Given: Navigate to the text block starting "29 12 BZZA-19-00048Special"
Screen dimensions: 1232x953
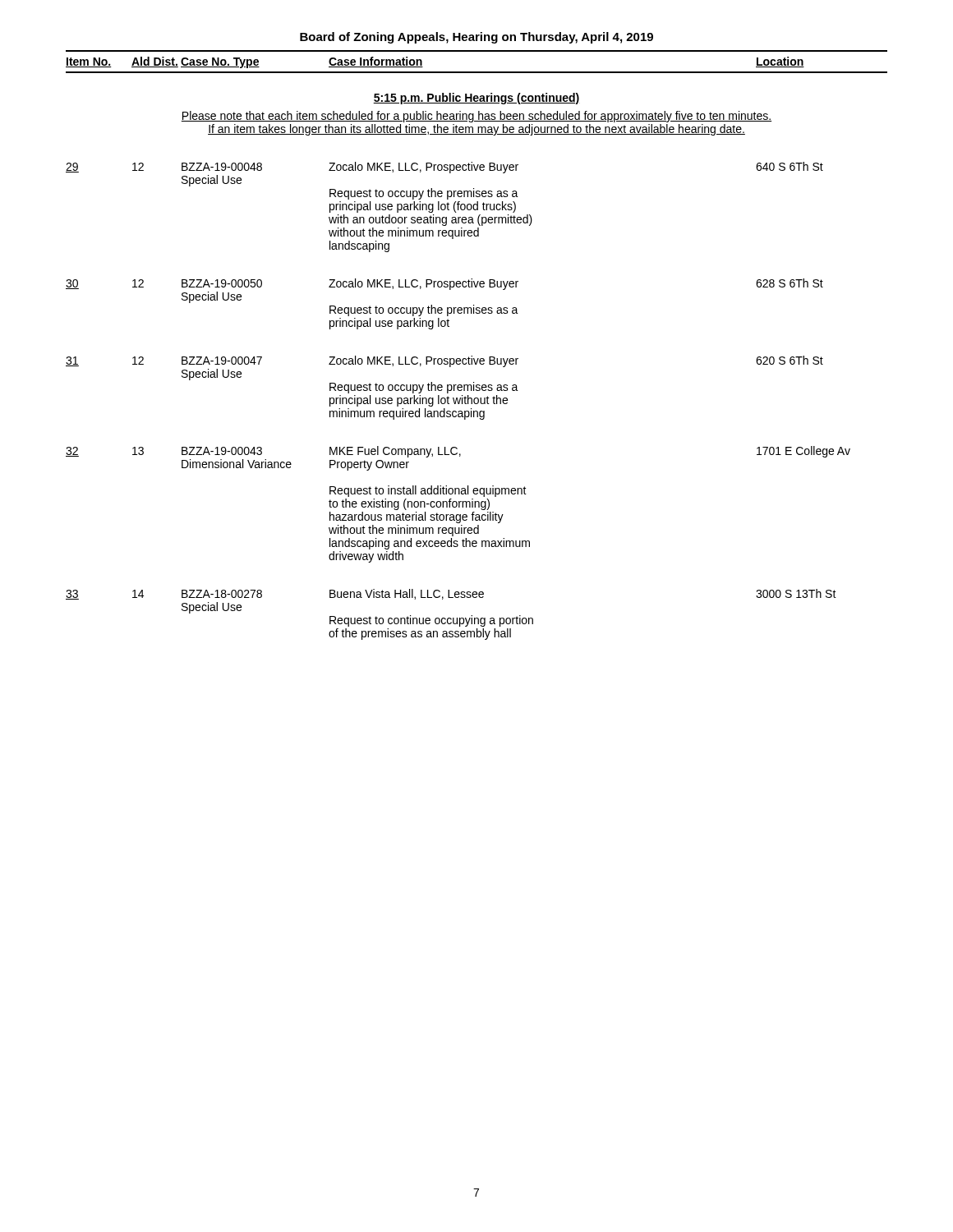Looking at the screenshot, I should (x=476, y=206).
